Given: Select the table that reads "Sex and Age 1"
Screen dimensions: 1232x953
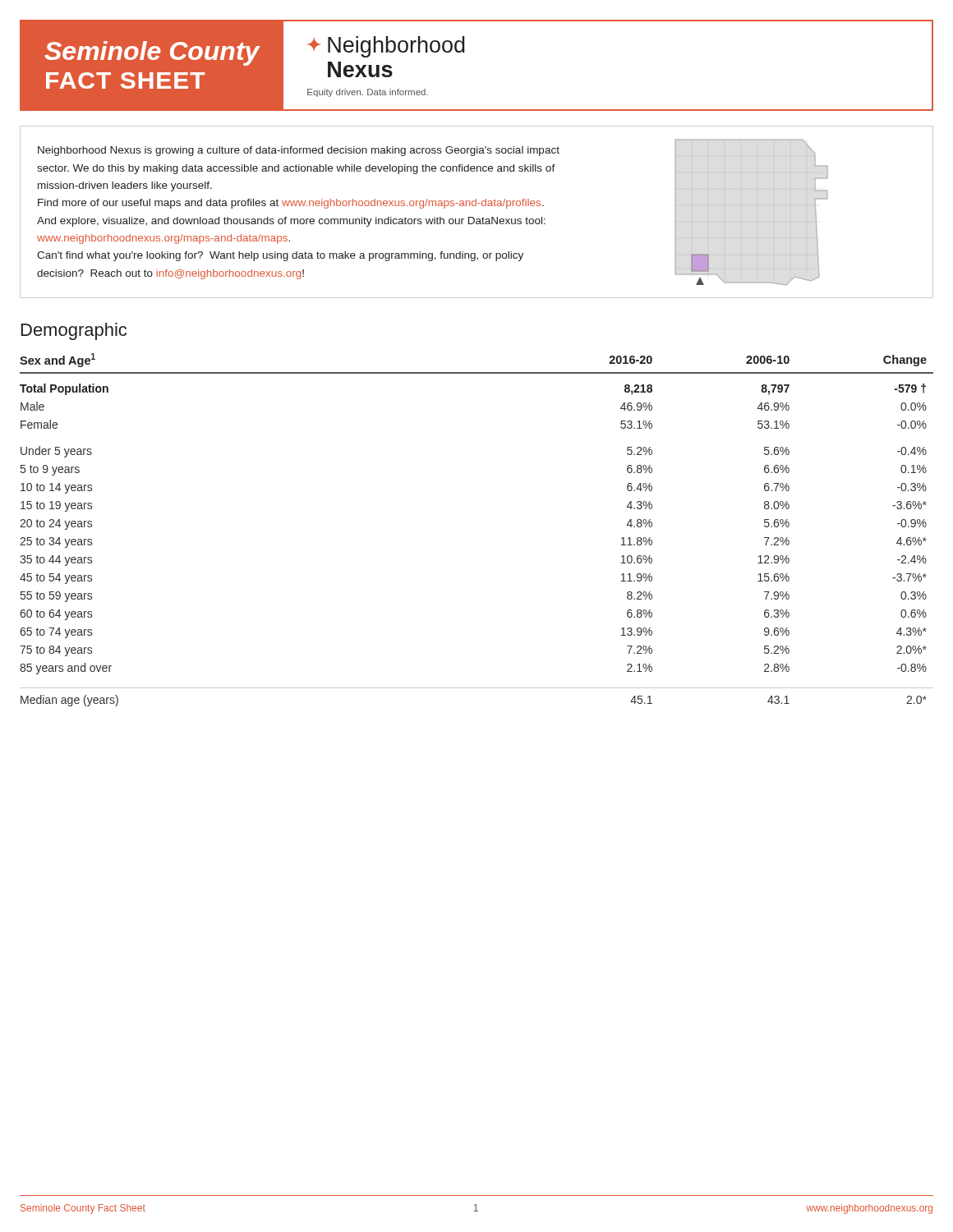Looking at the screenshot, I should (x=476, y=528).
